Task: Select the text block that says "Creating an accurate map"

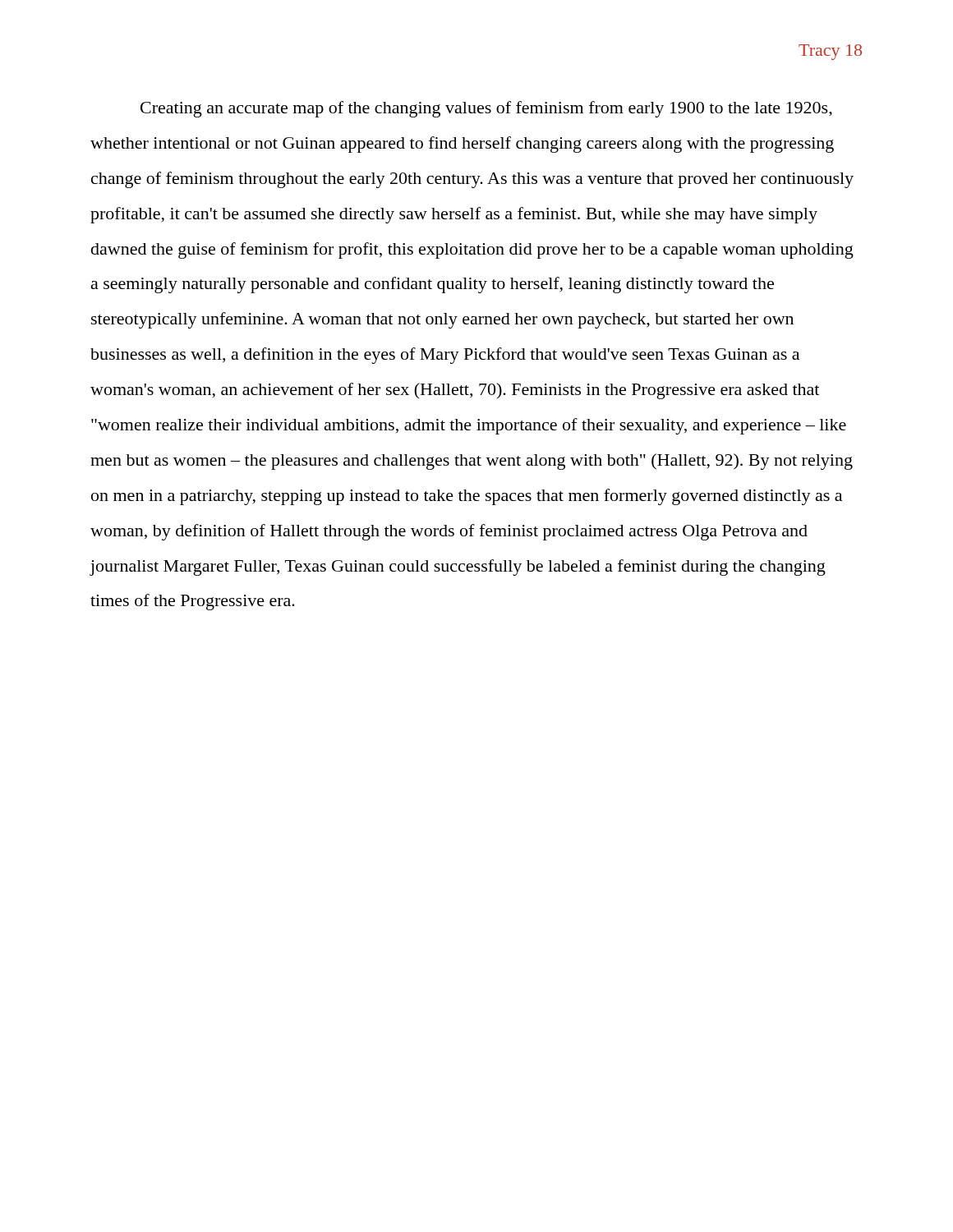Action: (476, 355)
